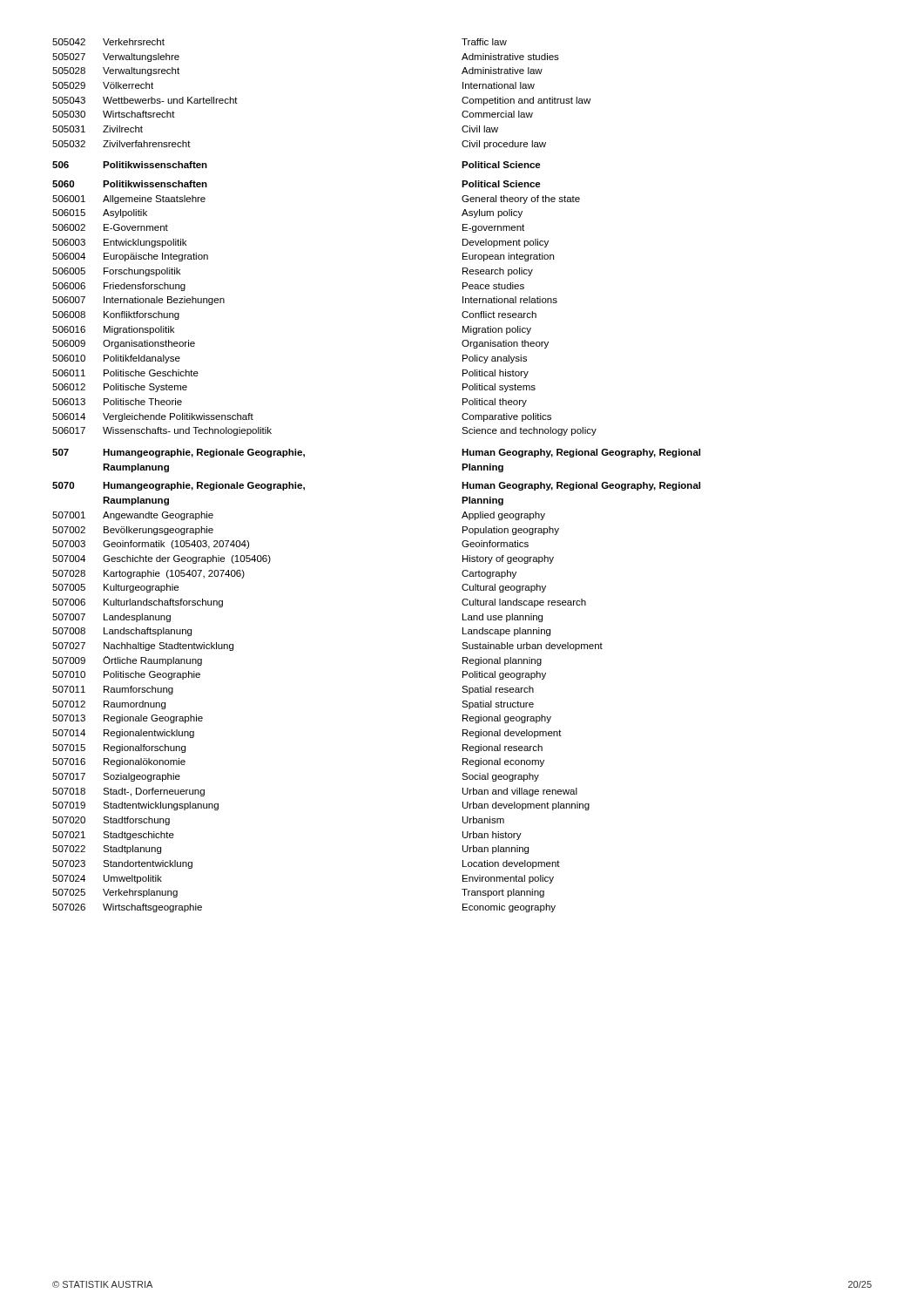Click on the region starting "507025 Verkehrsplanung"

pyautogui.click(x=115, y=893)
